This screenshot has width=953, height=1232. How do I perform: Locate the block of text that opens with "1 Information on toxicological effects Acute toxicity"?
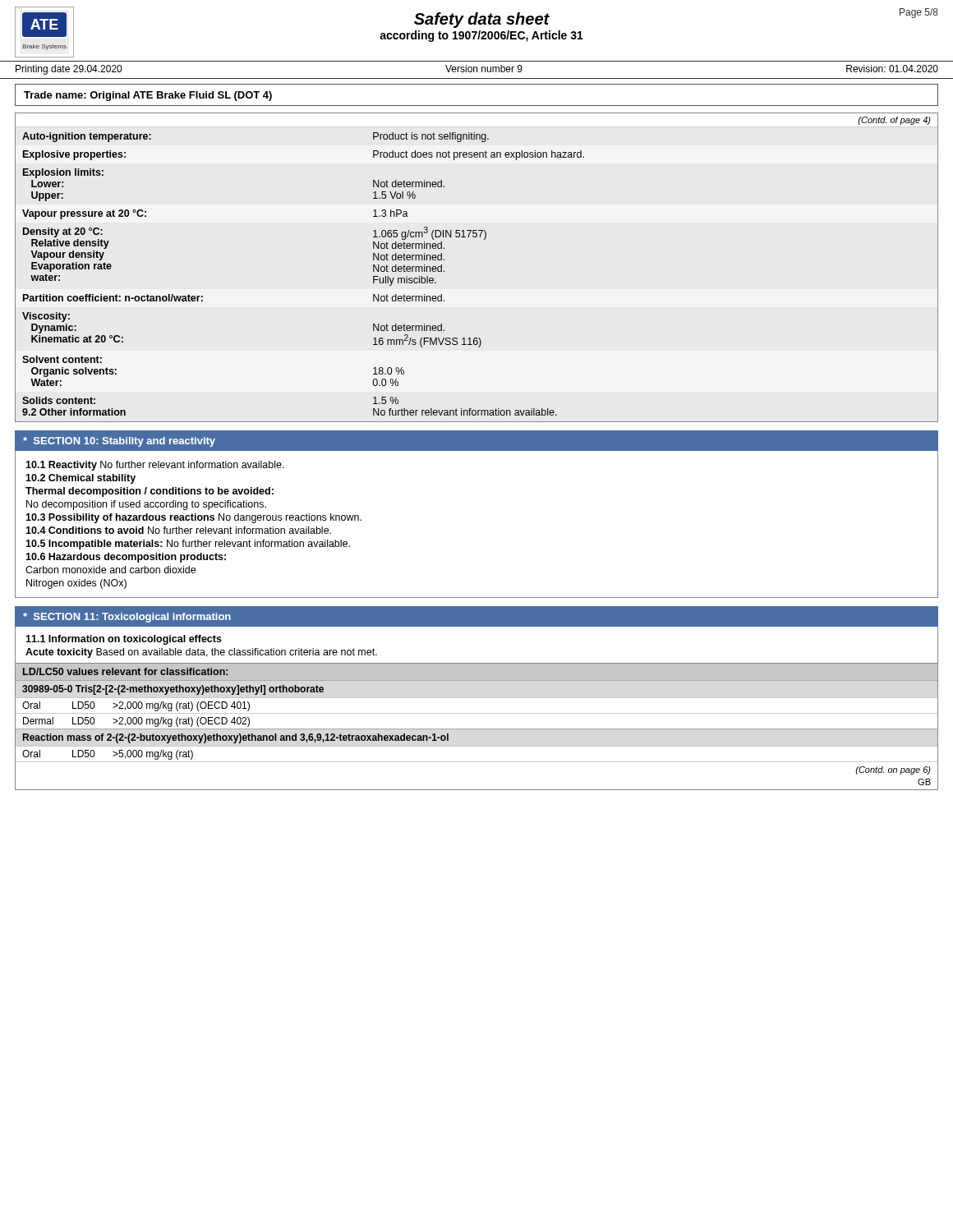pyautogui.click(x=124, y=640)
